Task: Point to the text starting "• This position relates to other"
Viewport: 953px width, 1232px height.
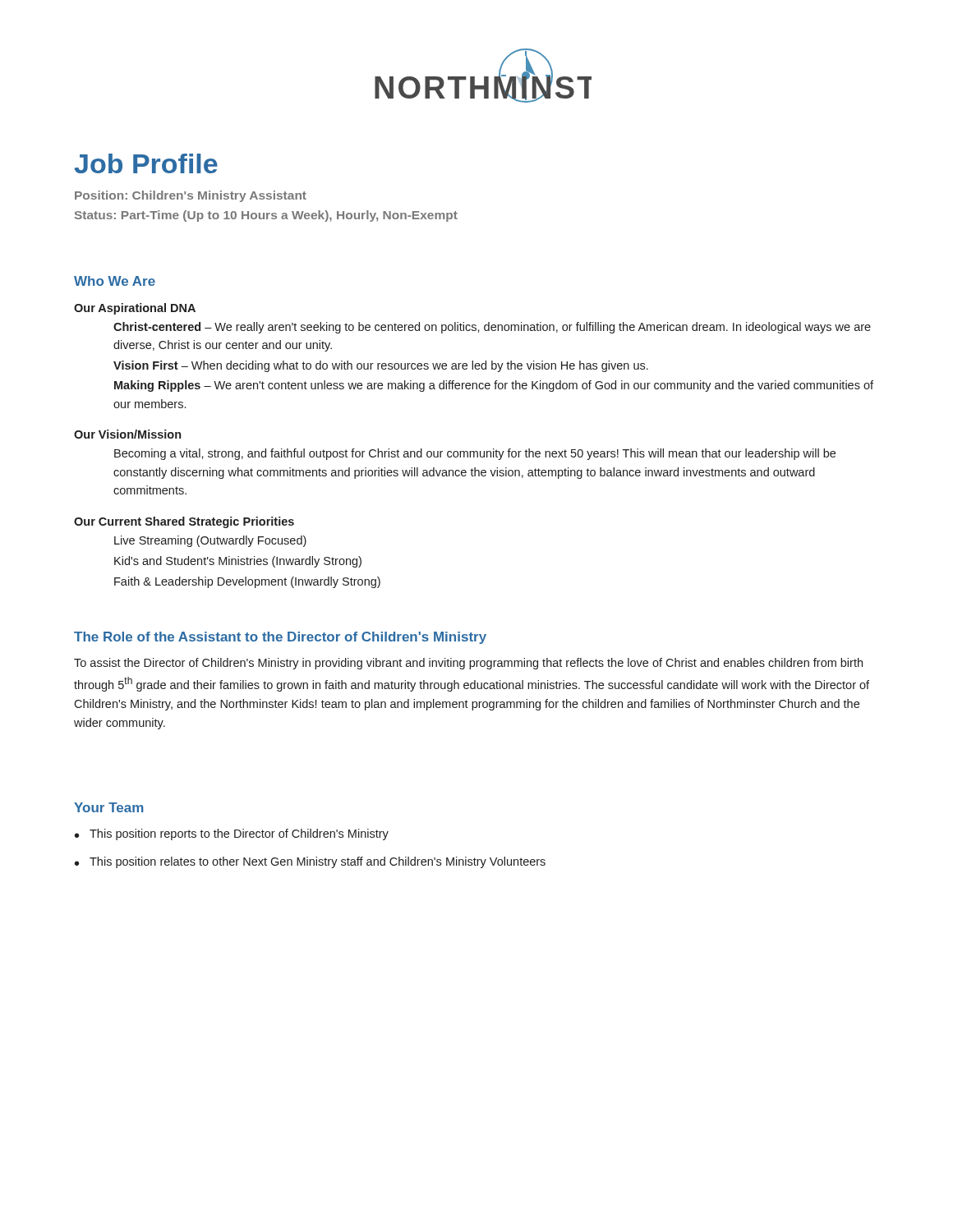Action: (x=310, y=863)
